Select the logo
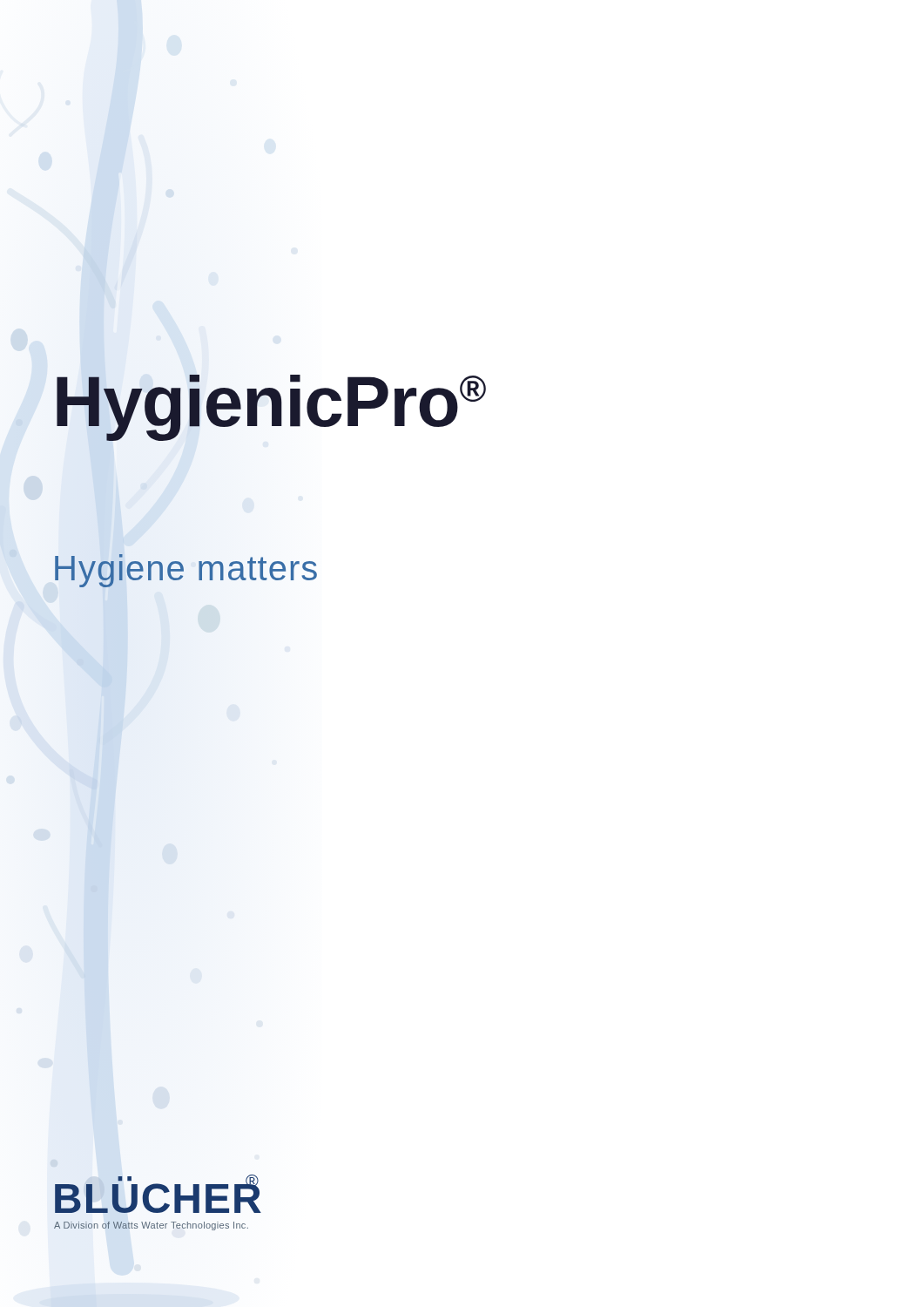 pos(157,1202)
